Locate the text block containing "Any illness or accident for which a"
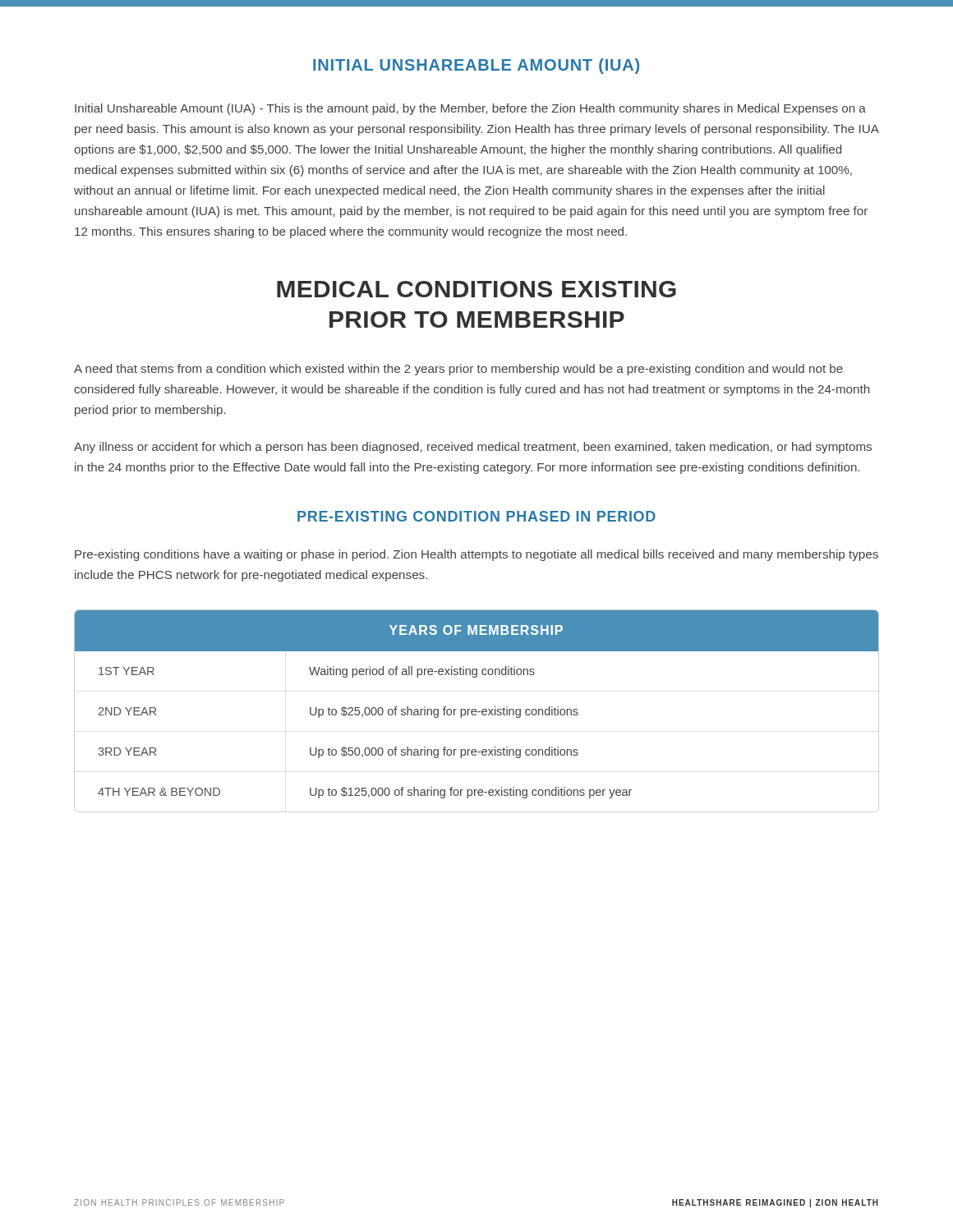The height and width of the screenshot is (1232, 953). point(473,457)
